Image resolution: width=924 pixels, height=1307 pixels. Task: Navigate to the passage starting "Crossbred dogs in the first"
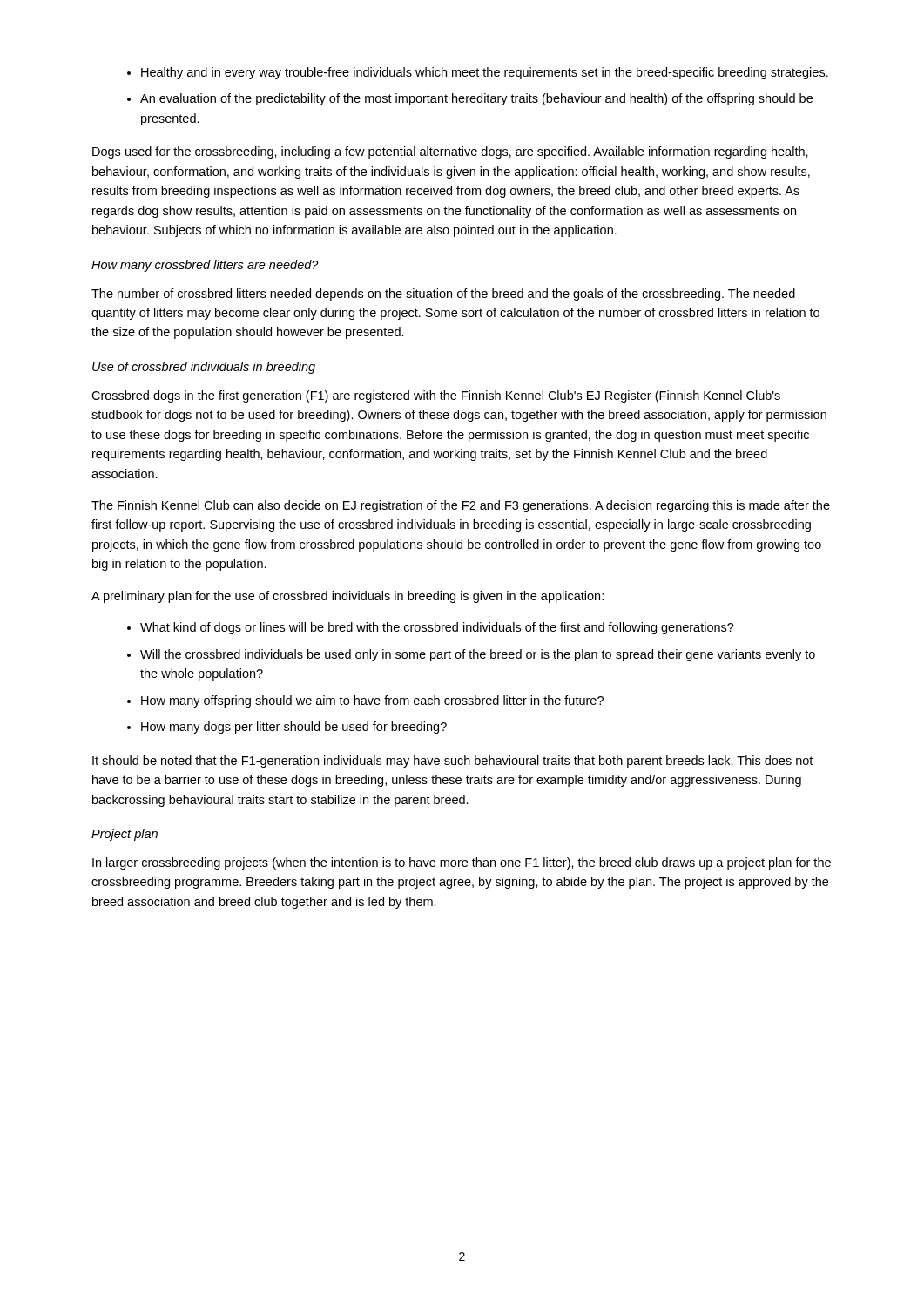tap(462, 435)
